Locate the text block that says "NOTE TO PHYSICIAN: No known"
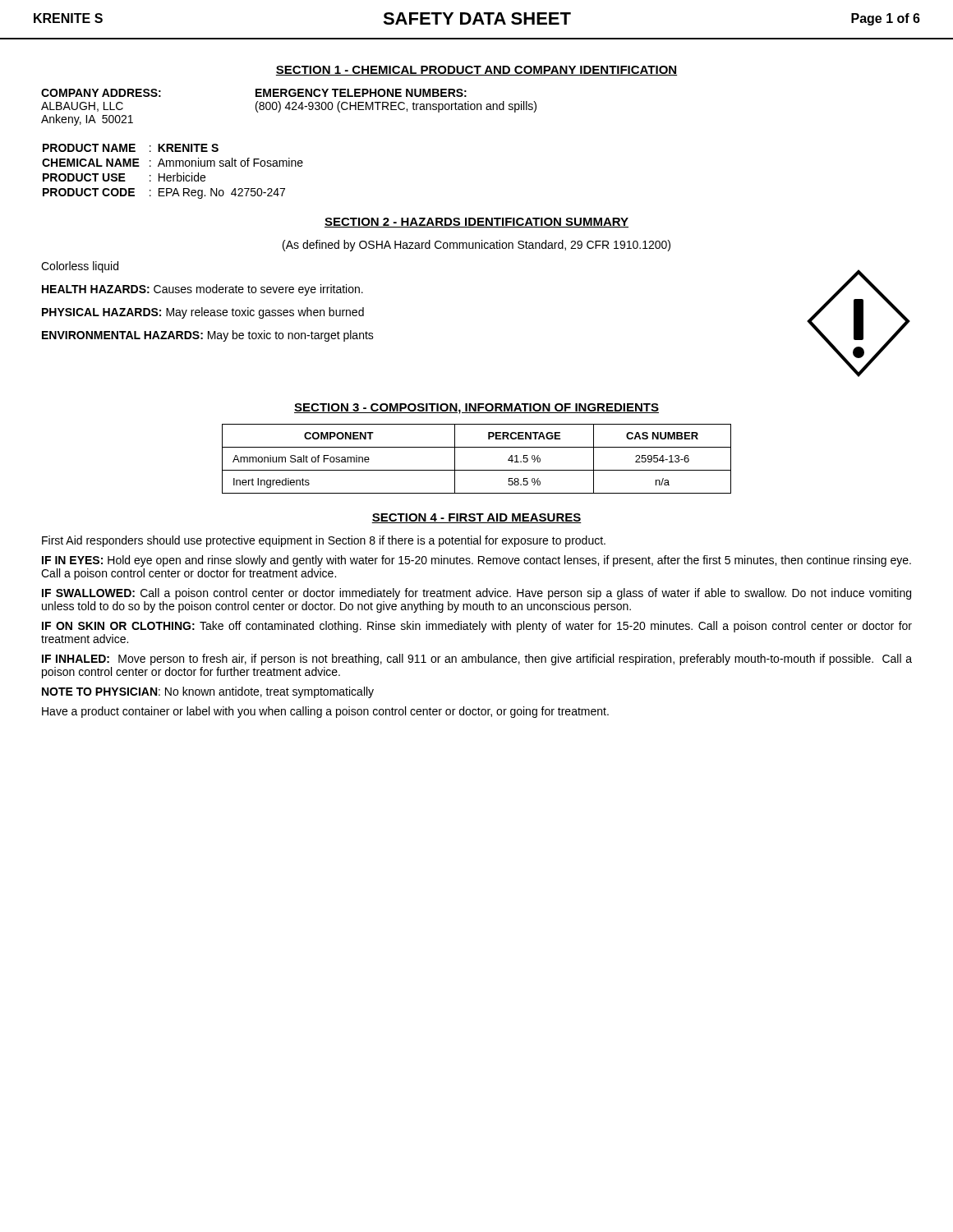 [x=207, y=692]
